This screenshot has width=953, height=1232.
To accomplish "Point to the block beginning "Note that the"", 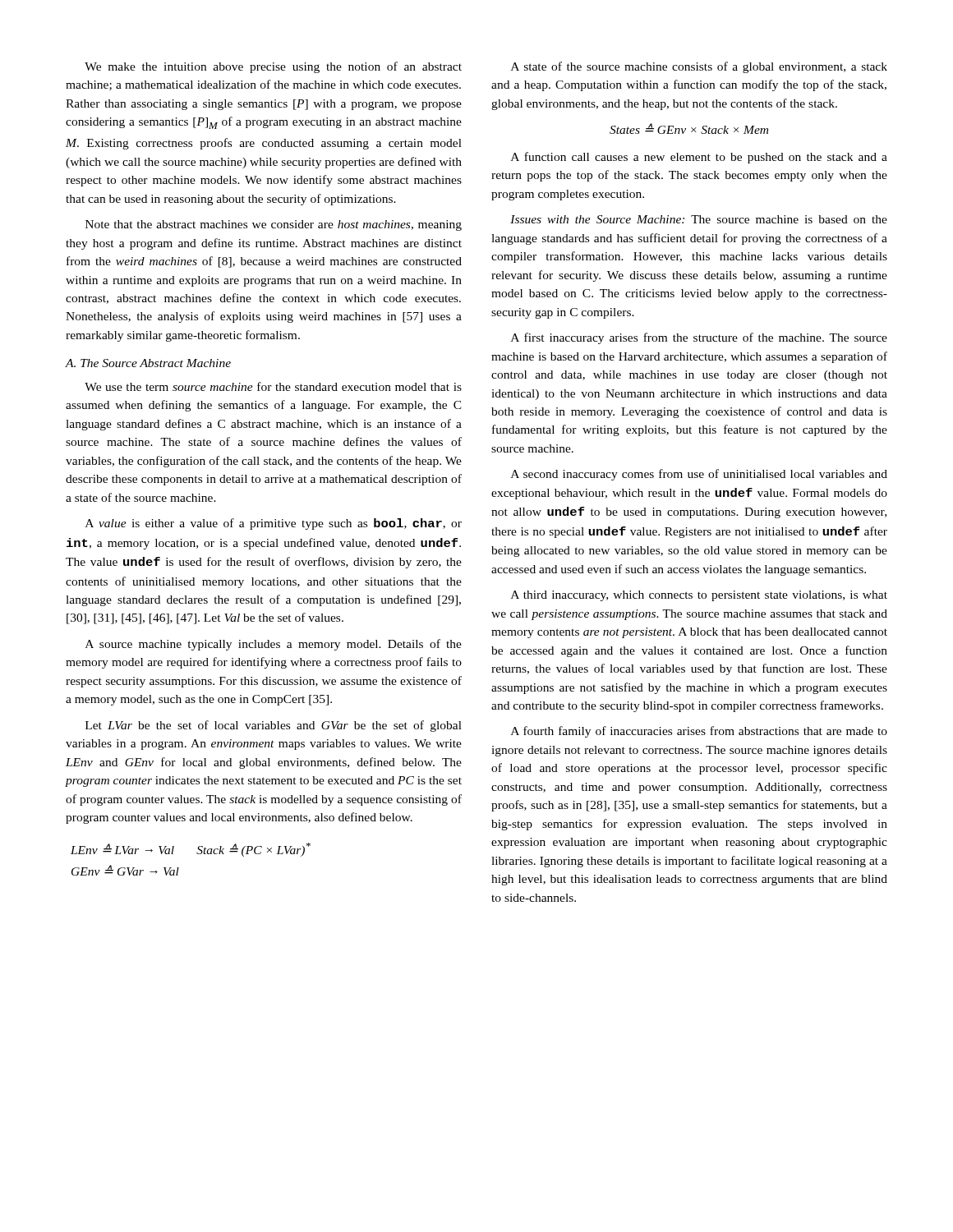I will [264, 280].
